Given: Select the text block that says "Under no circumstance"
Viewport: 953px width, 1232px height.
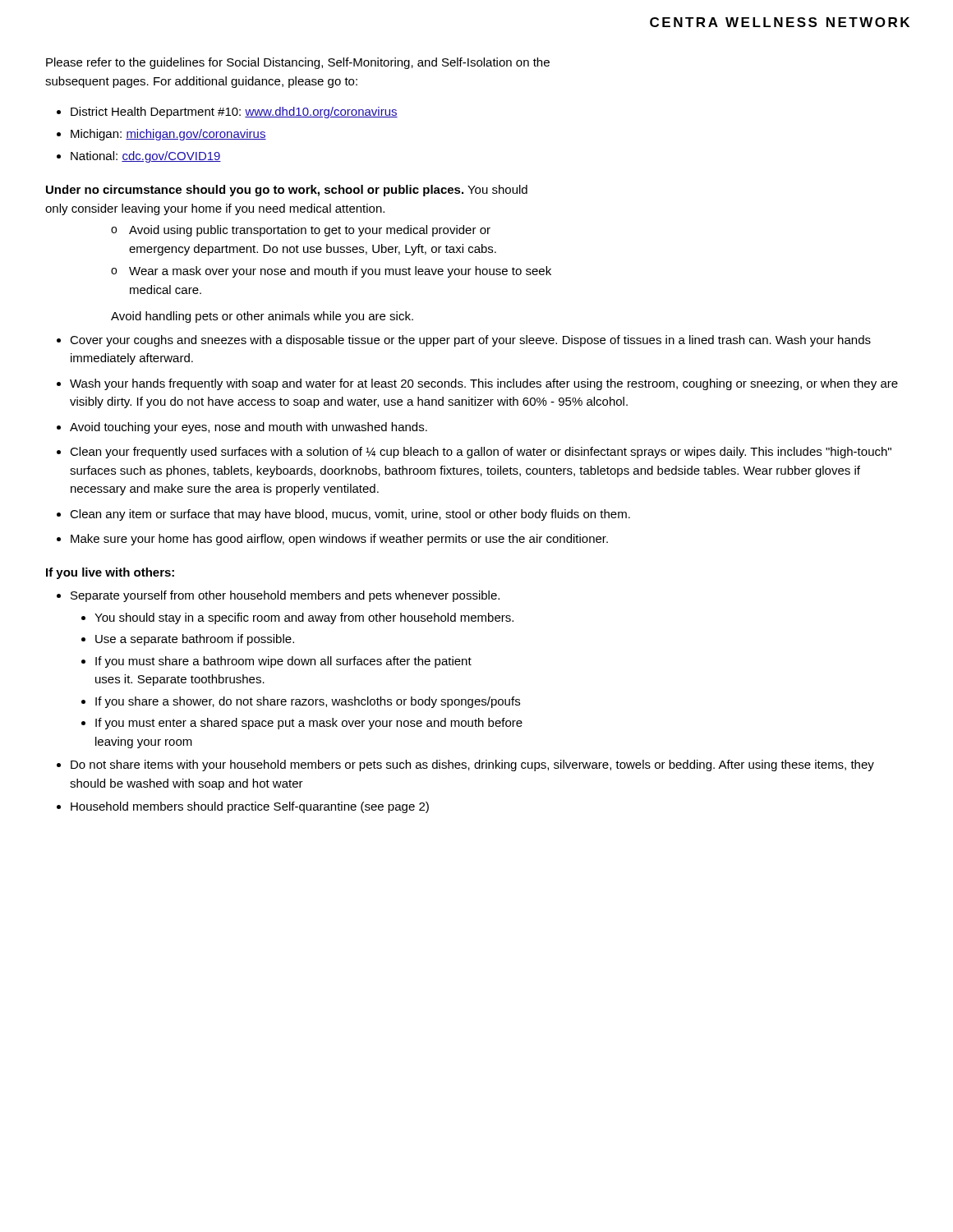Looking at the screenshot, I should [x=287, y=199].
